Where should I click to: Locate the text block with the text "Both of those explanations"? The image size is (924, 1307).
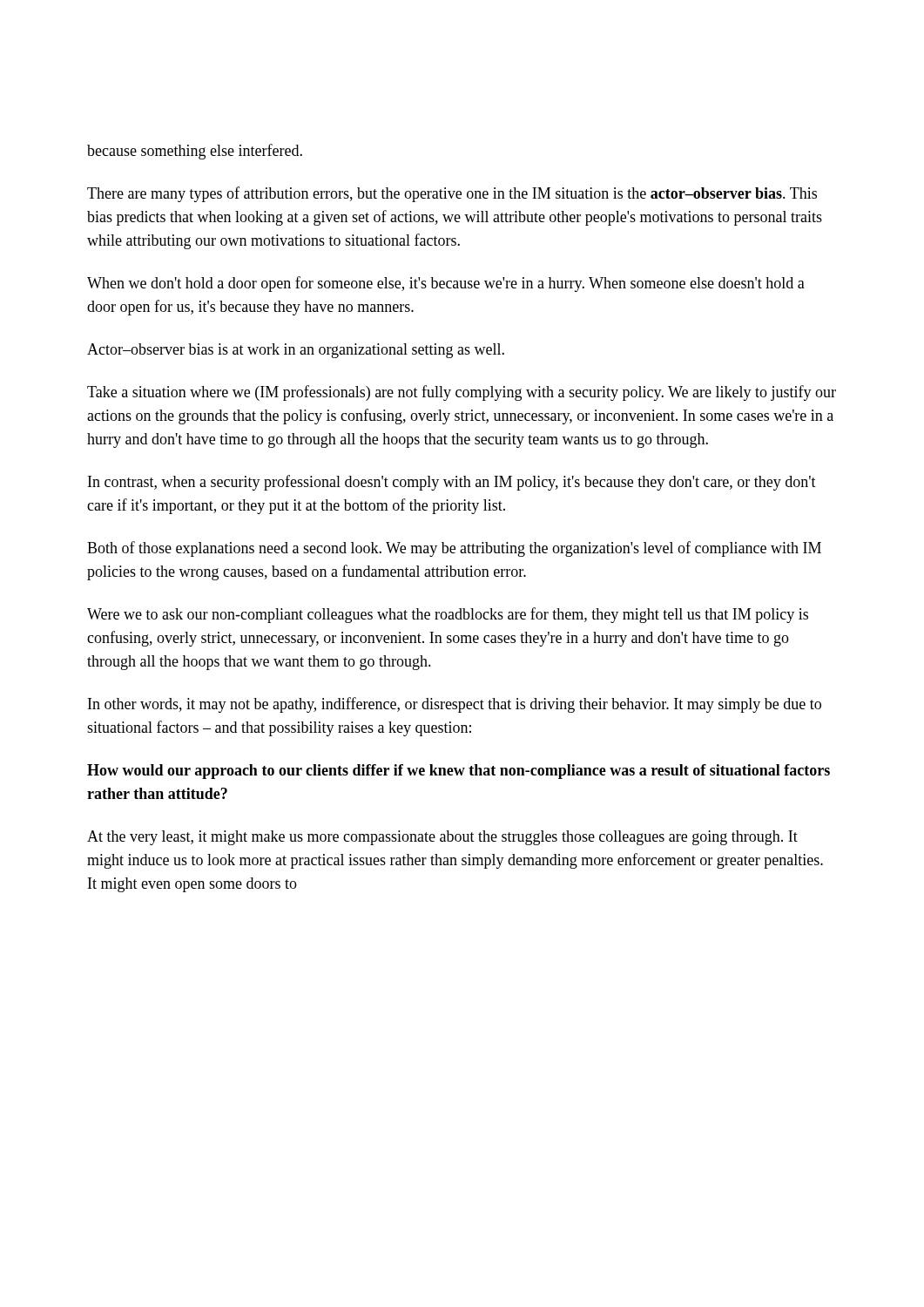(x=454, y=560)
